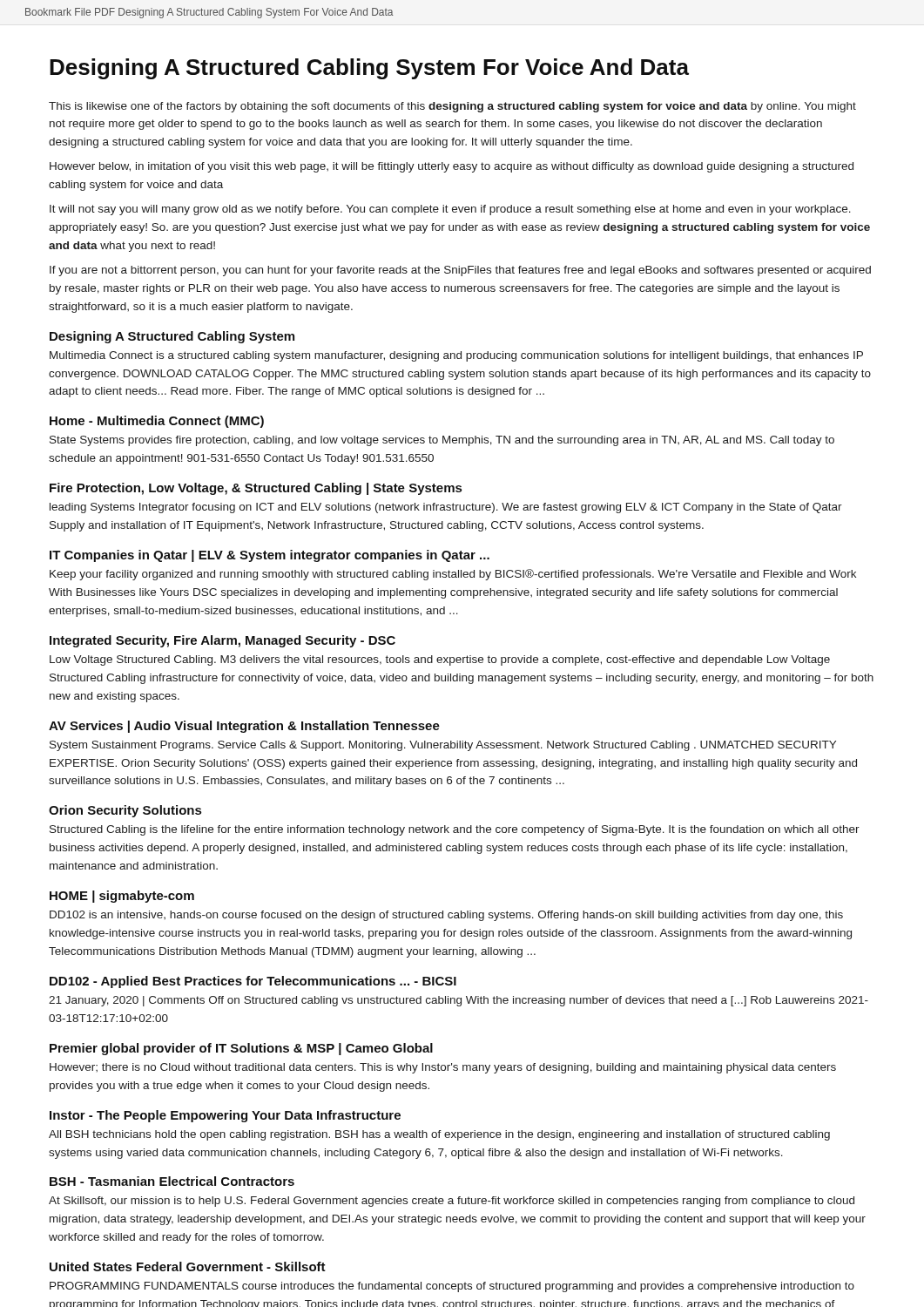Image resolution: width=924 pixels, height=1307 pixels.
Task: Find the section header on this page that starts "Instor - The People Empowering Your Data"
Action: [x=225, y=1115]
